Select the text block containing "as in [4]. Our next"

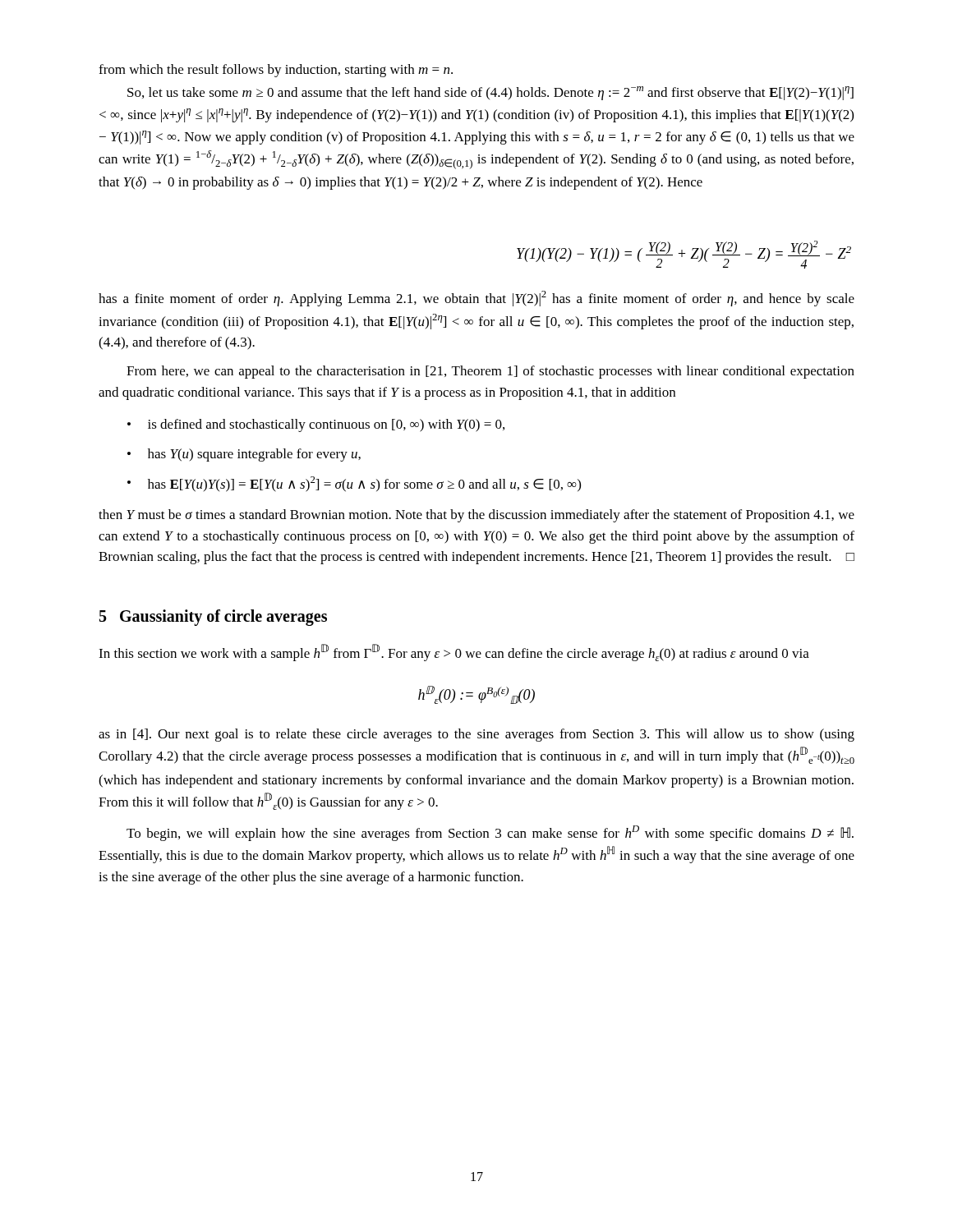(x=476, y=769)
